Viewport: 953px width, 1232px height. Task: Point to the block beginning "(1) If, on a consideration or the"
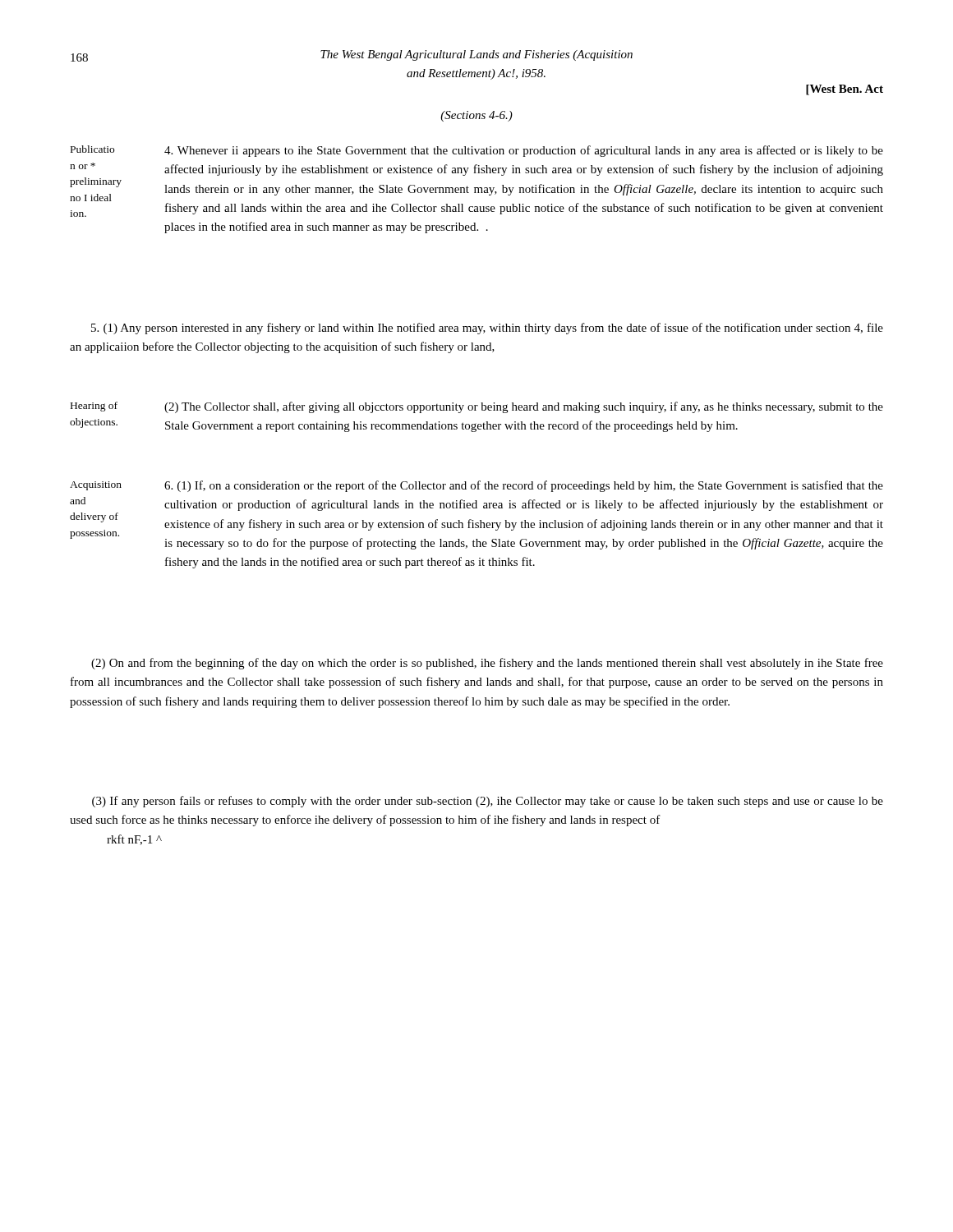click(524, 524)
